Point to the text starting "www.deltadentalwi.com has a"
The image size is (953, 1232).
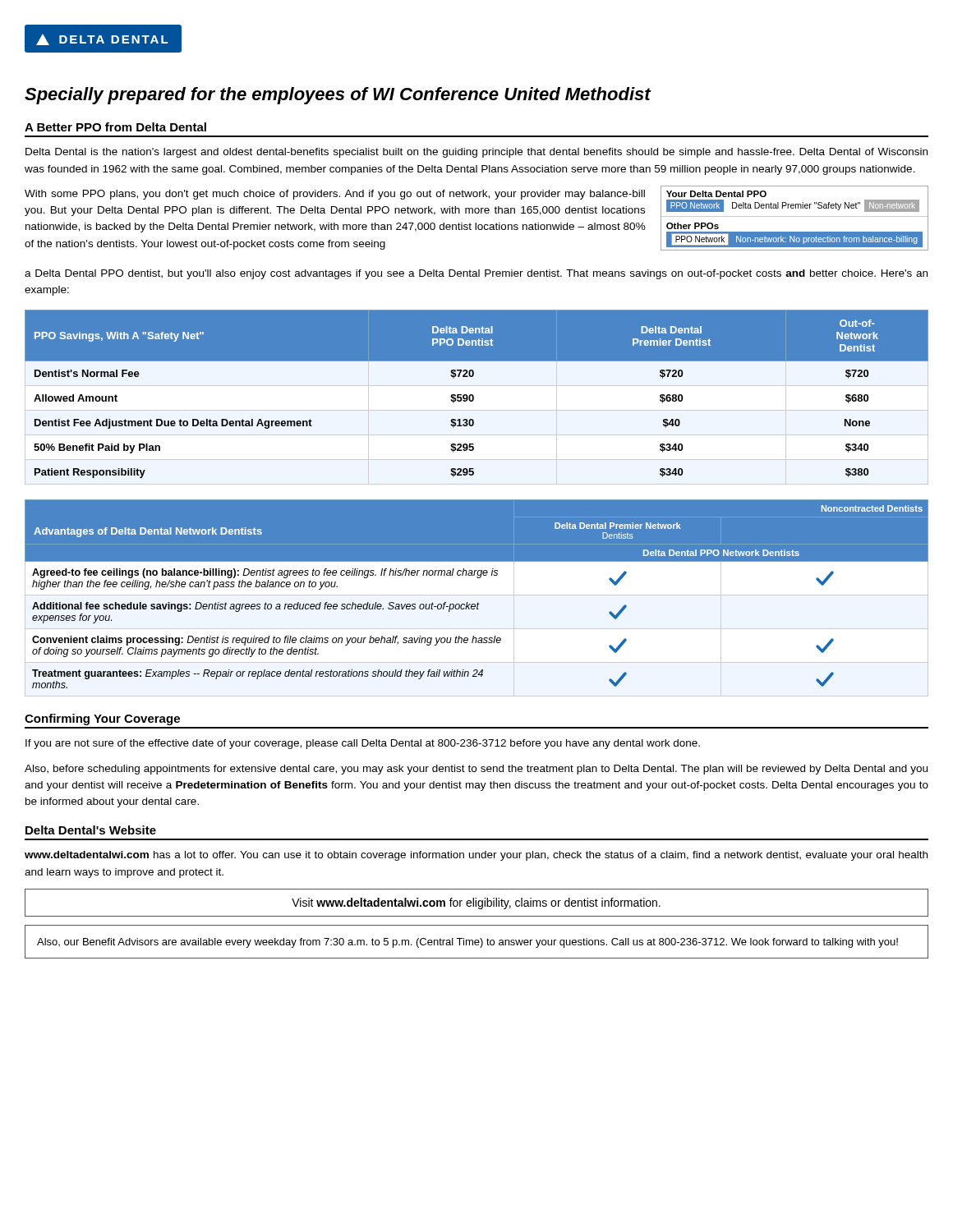476,864
